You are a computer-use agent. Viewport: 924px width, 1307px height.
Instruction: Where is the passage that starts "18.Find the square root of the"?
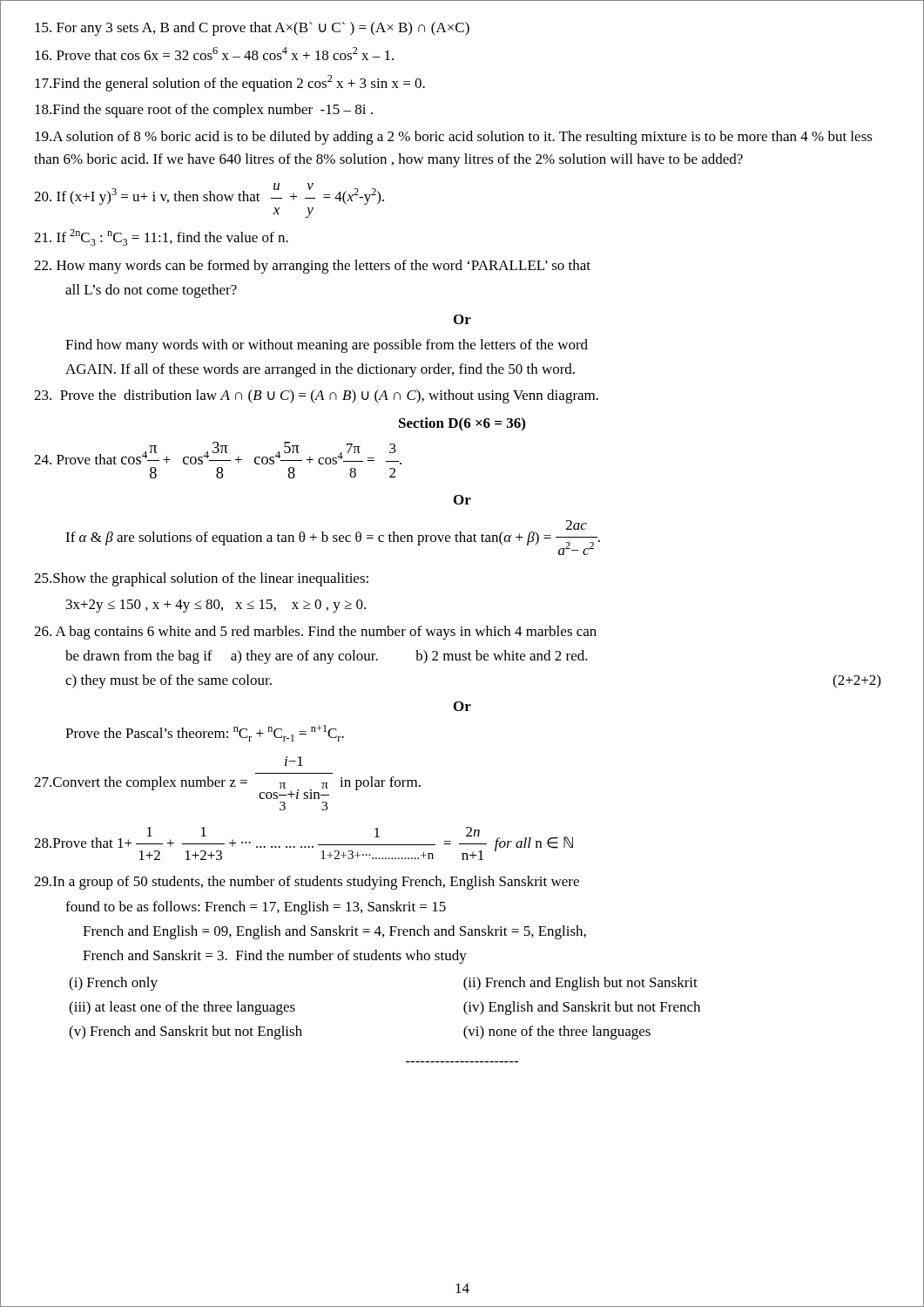(204, 110)
